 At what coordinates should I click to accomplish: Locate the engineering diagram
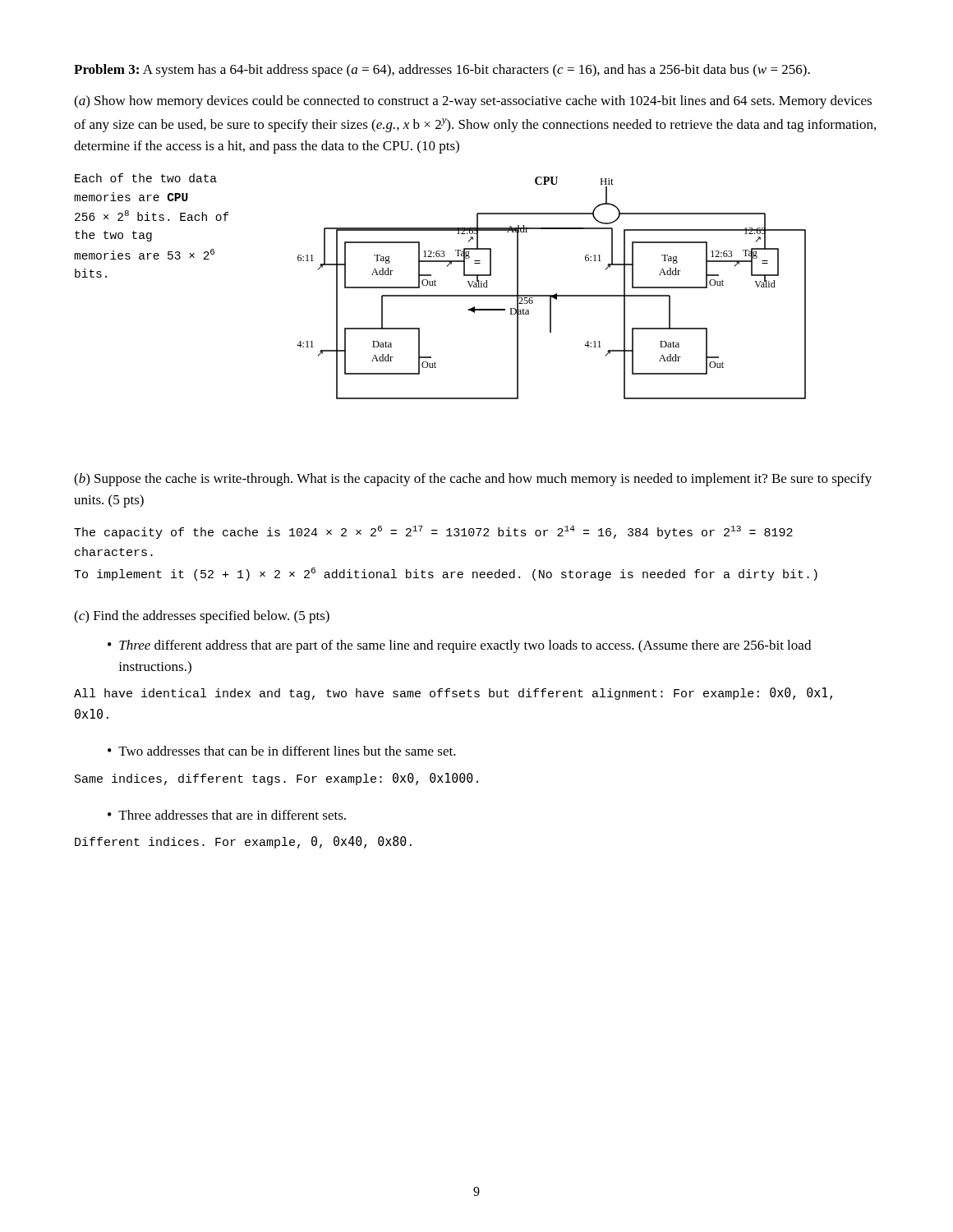(x=567, y=306)
